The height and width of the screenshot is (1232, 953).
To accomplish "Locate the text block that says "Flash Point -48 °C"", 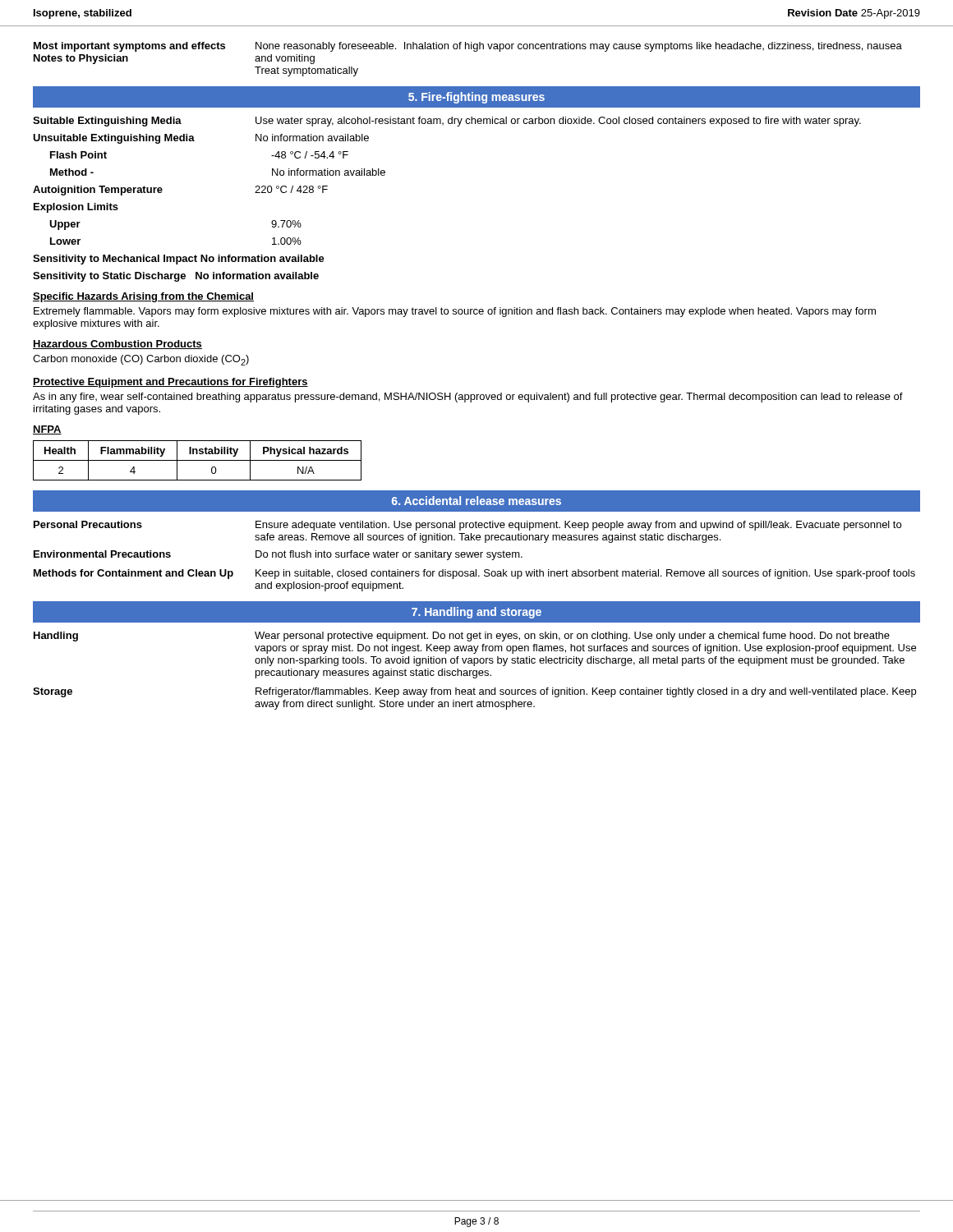I will (x=74, y=154).
